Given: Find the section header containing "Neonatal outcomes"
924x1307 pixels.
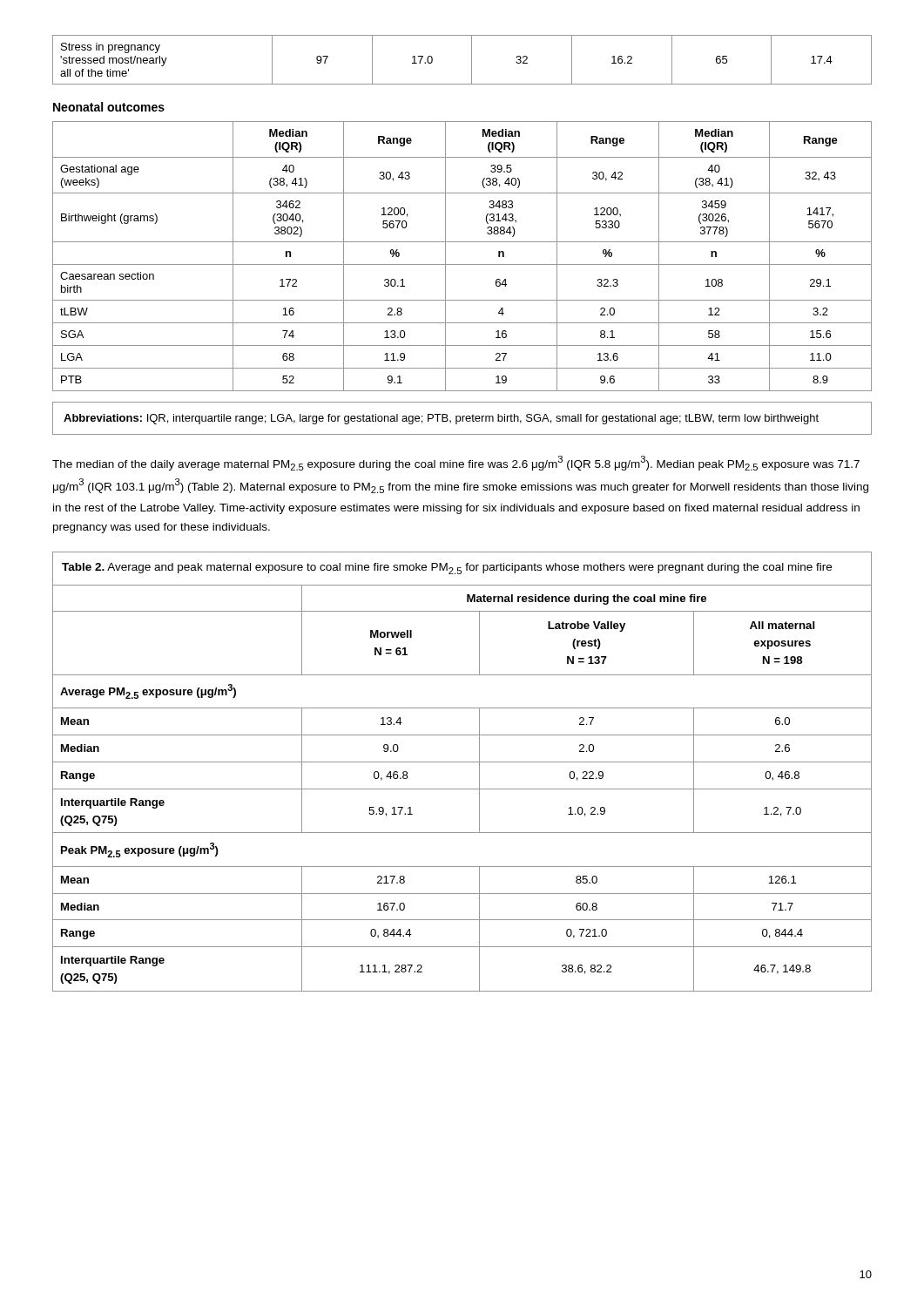Looking at the screenshot, I should point(109,107).
